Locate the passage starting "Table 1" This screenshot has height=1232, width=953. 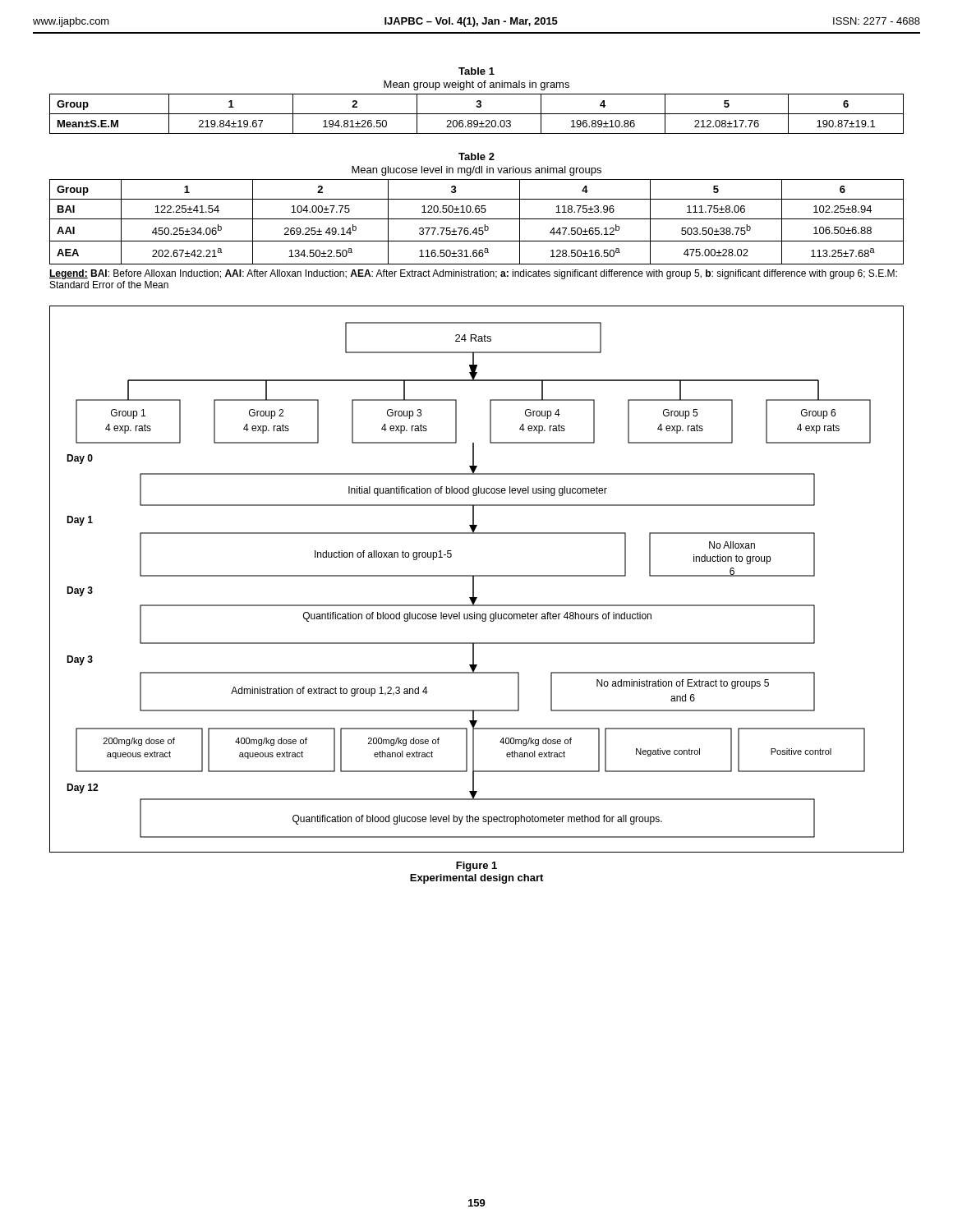pyautogui.click(x=476, y=71)
